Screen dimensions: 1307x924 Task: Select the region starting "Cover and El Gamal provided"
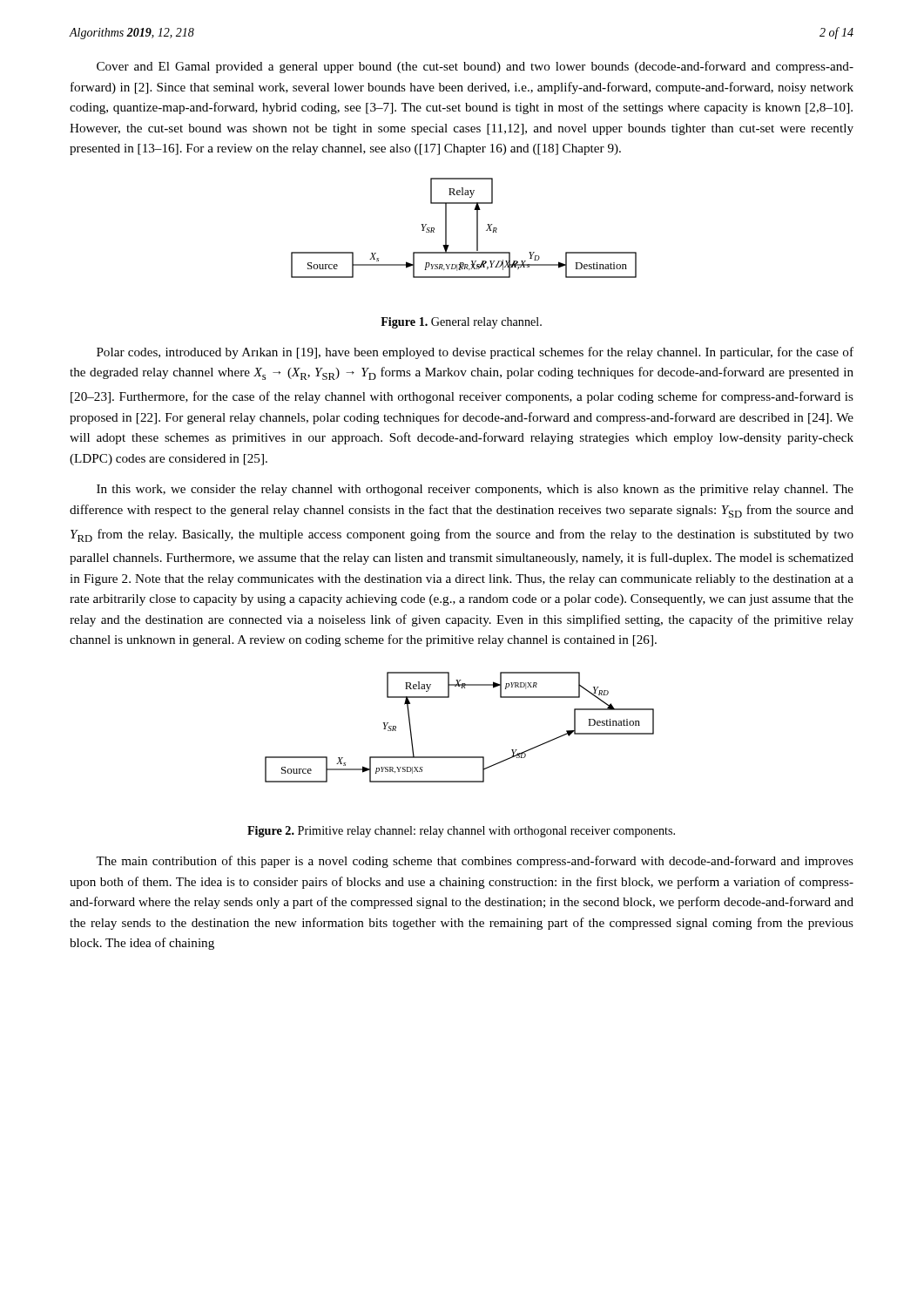[x=462, y=107]
